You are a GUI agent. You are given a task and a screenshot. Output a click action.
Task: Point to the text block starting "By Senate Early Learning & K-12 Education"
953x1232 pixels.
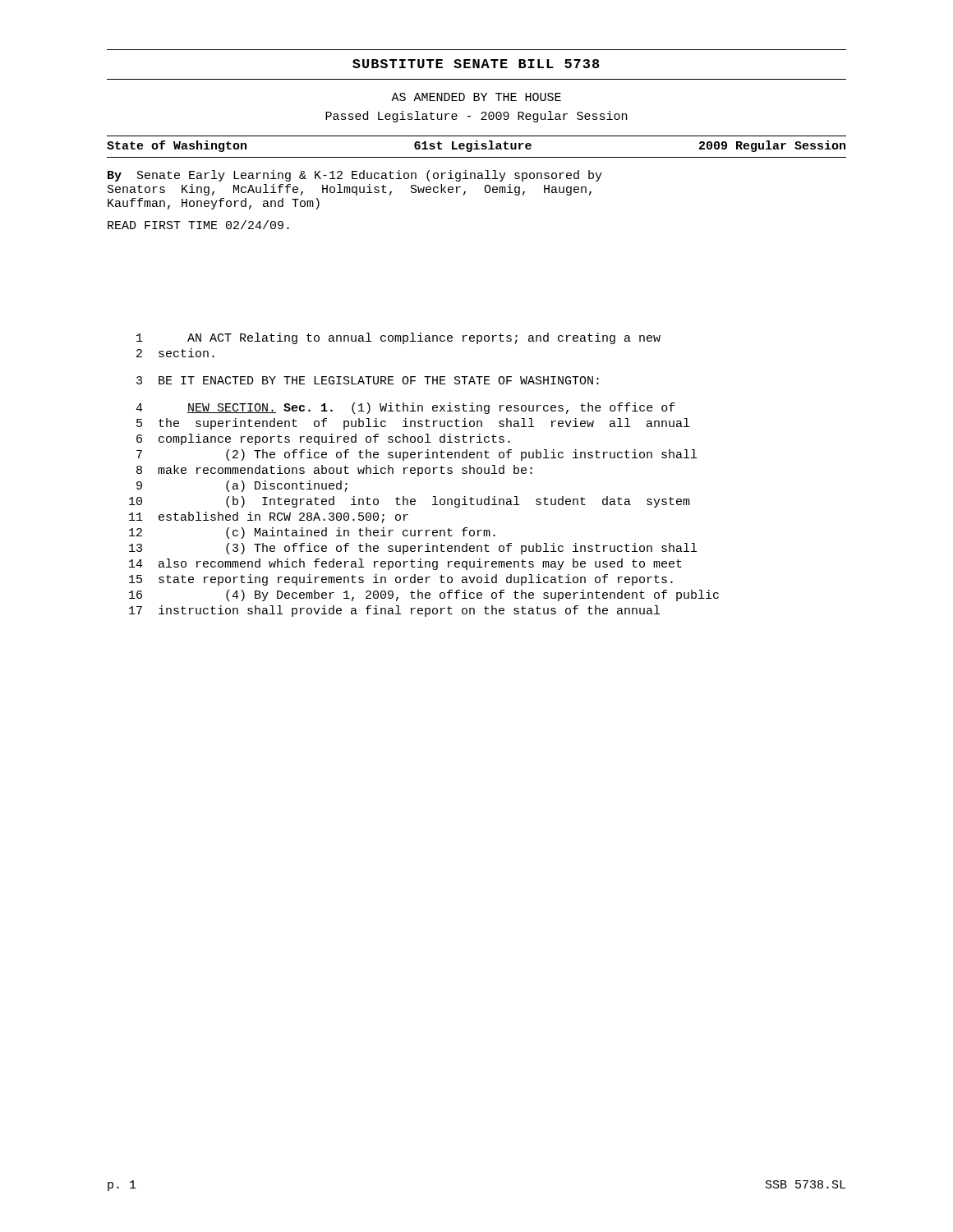[355, 190]
